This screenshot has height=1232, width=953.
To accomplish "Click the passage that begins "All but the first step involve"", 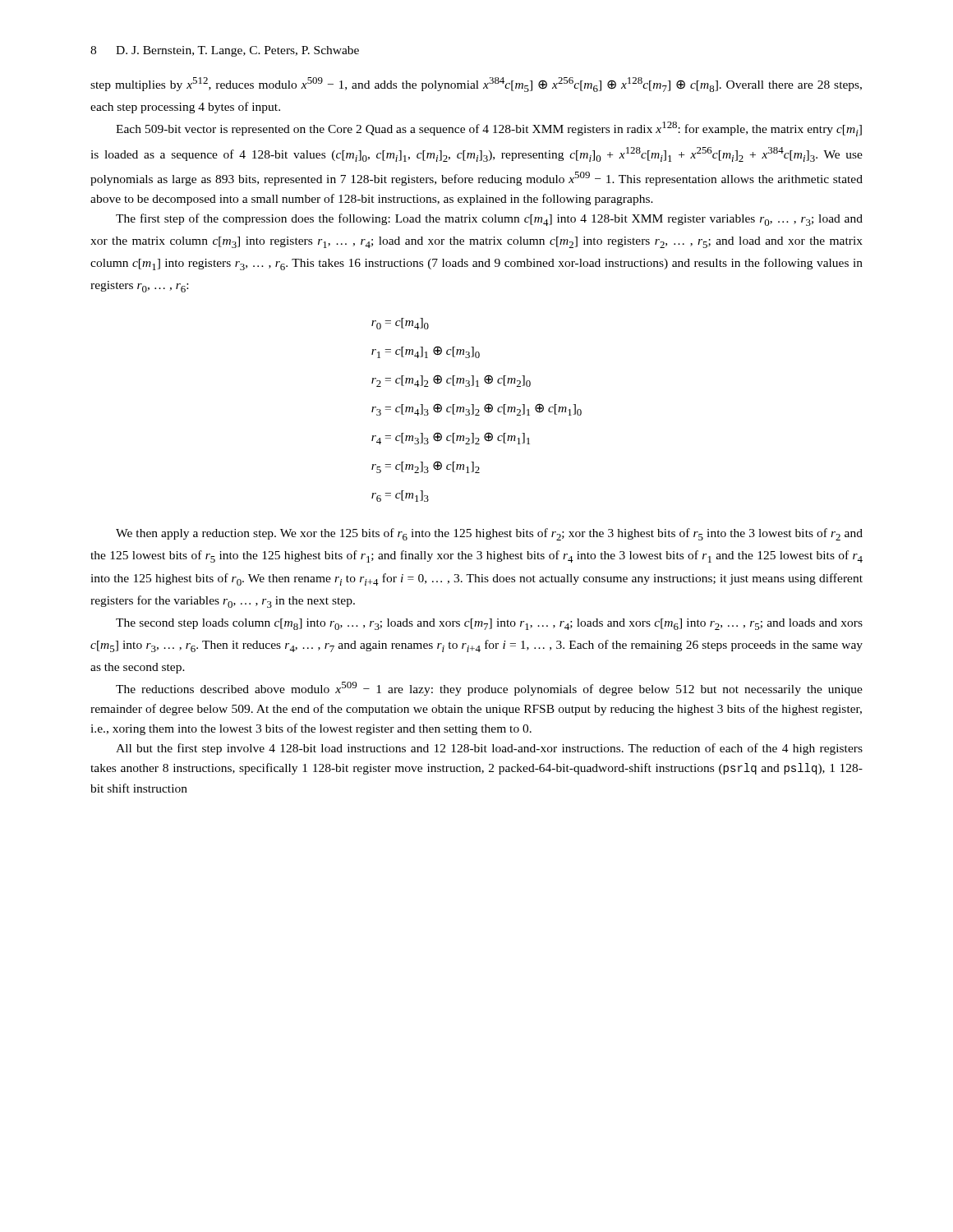I will tap(476, 768).
